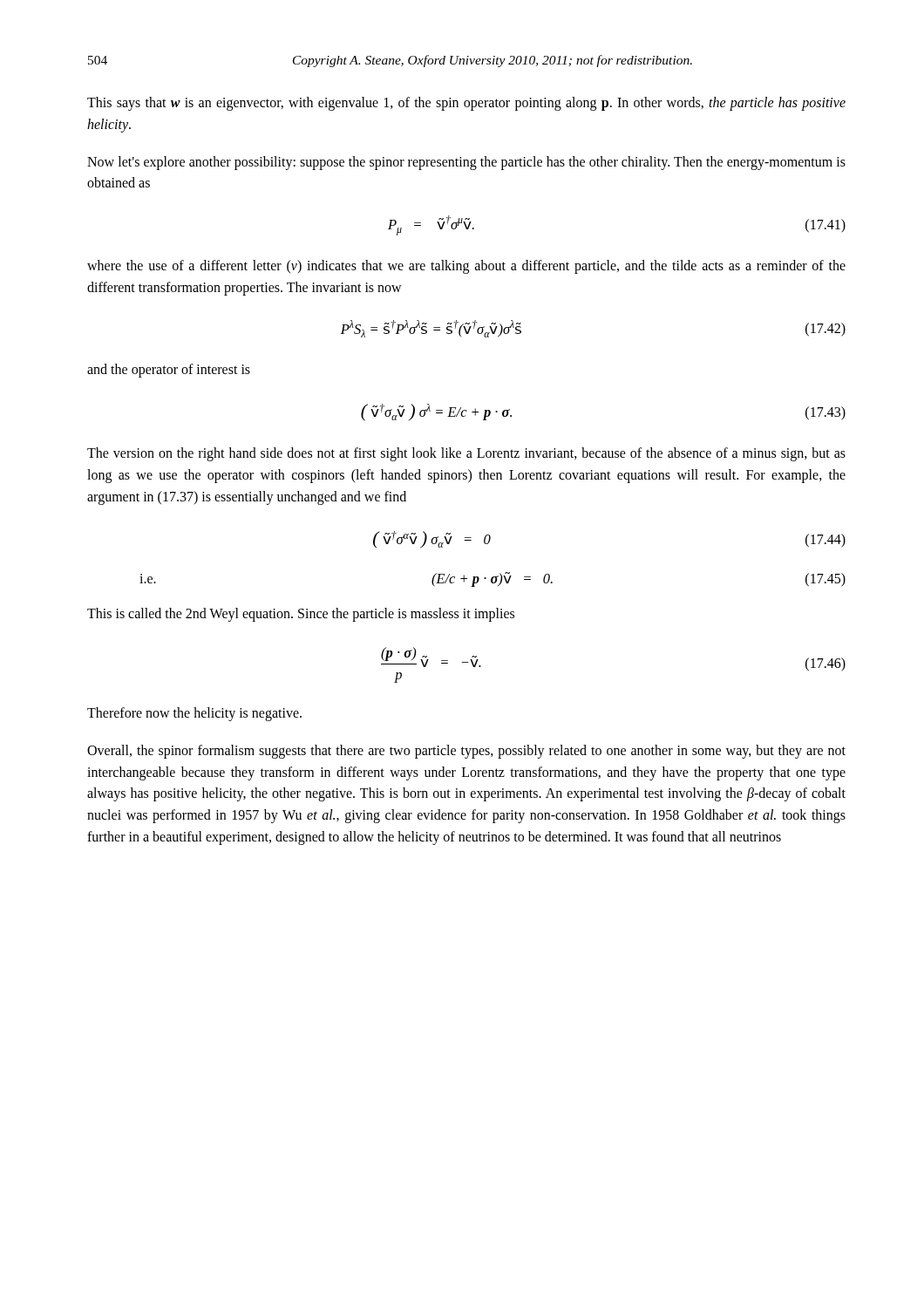Select the passage starting "The version on the right"

[466, 476]
